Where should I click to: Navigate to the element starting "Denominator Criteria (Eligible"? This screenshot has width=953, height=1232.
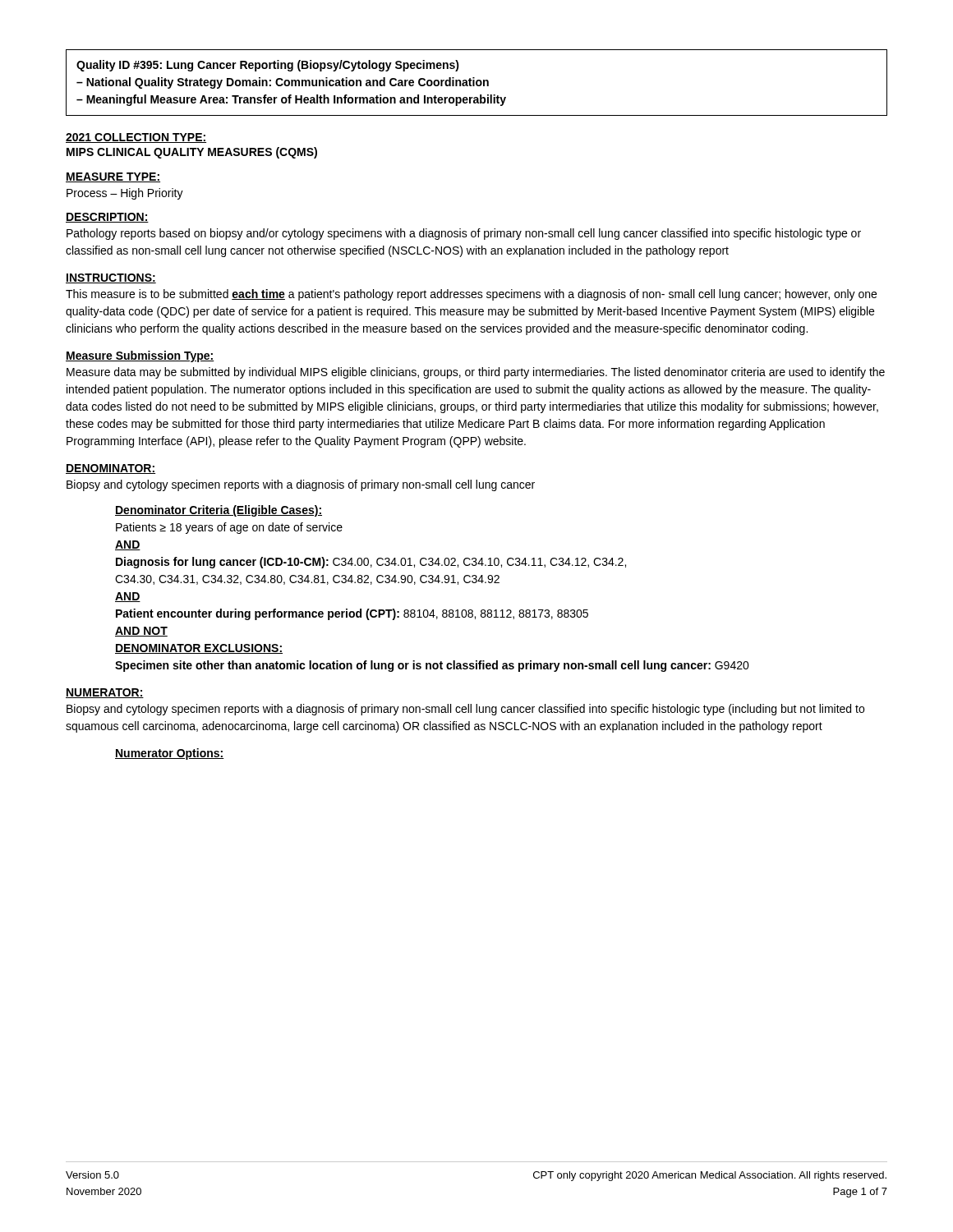click(x=219, y=511)
